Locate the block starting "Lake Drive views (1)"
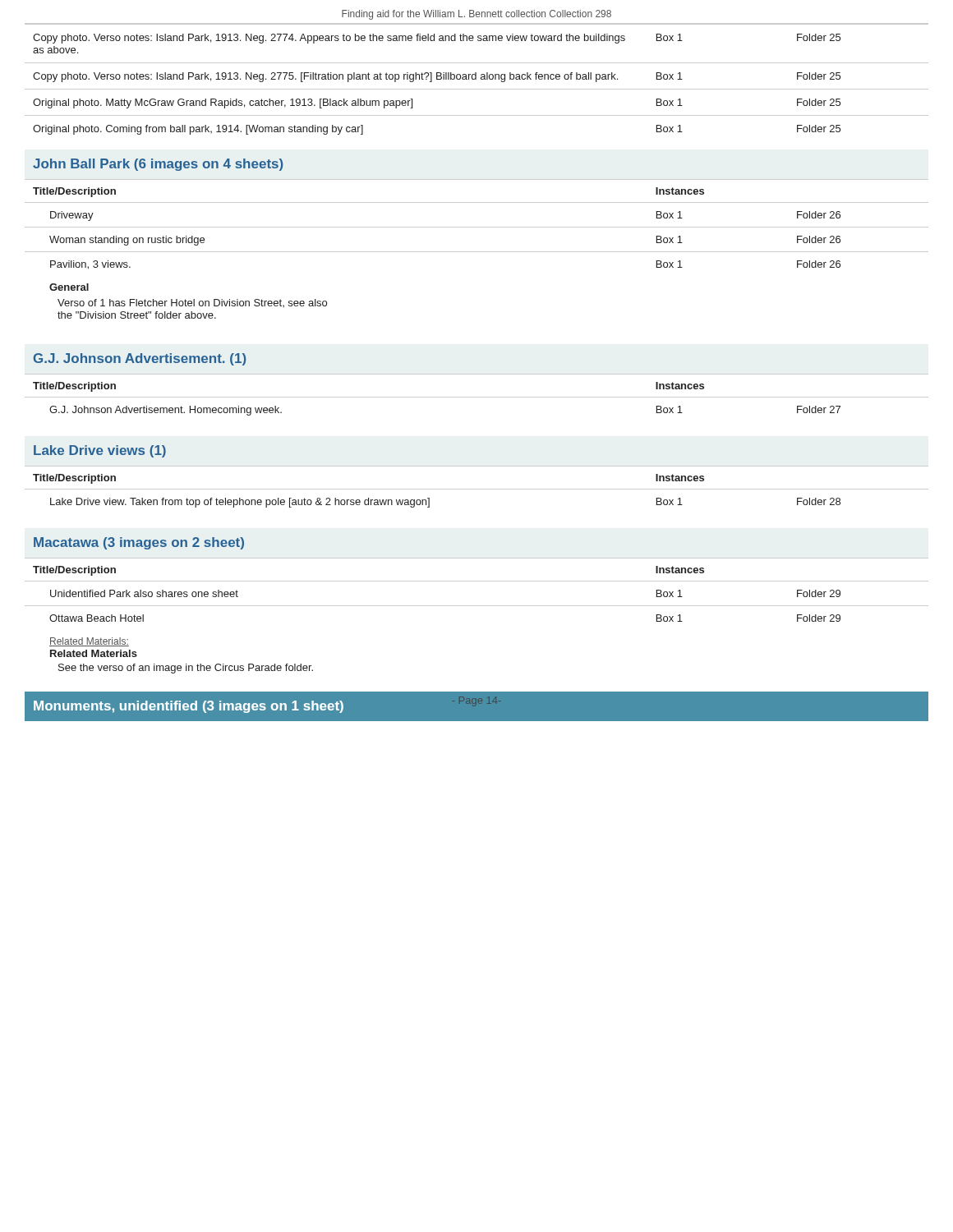The image size is (953, 1232). point(100,451)
